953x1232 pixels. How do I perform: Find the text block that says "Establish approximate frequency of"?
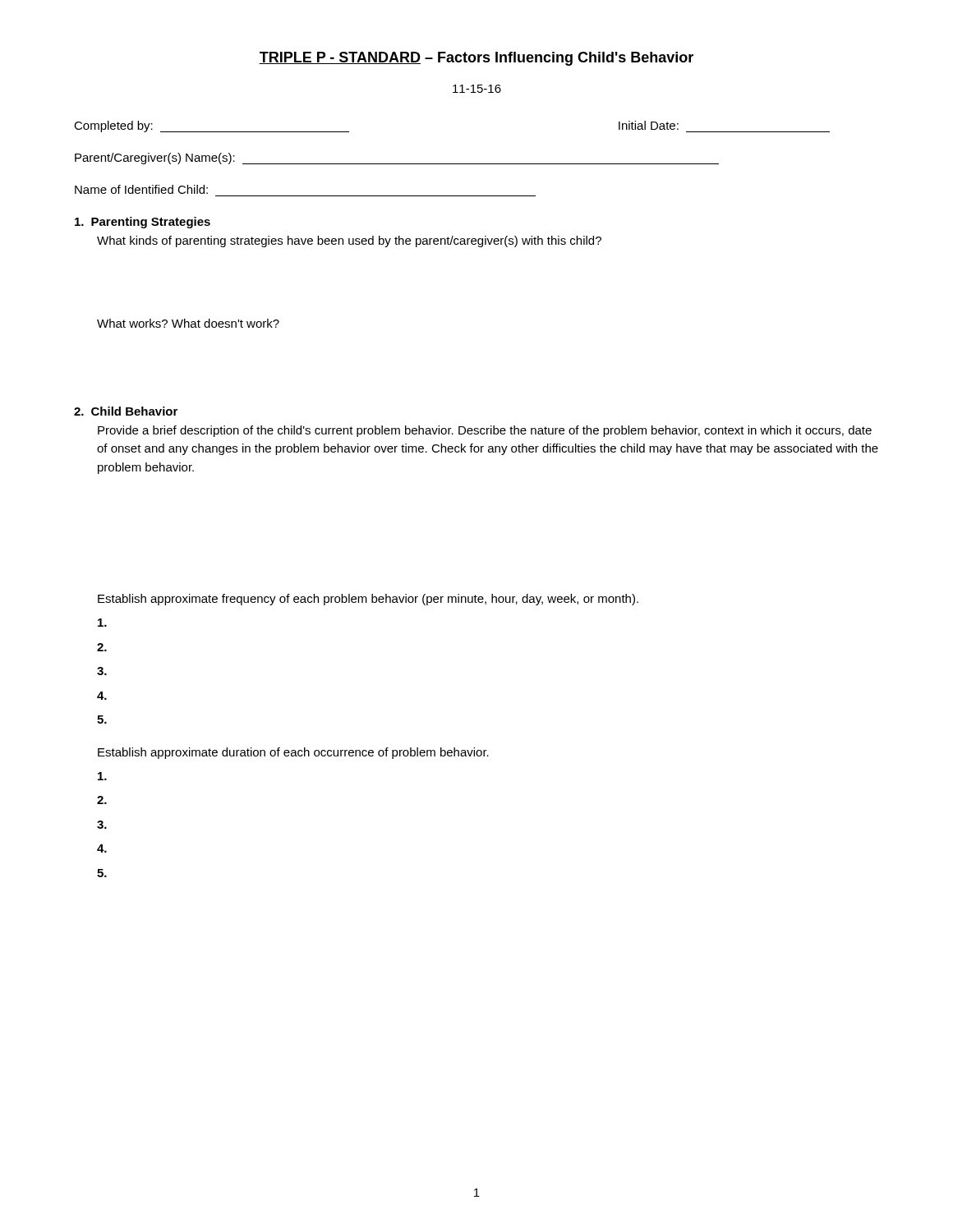pyautogui.click(x=368, y=598)
